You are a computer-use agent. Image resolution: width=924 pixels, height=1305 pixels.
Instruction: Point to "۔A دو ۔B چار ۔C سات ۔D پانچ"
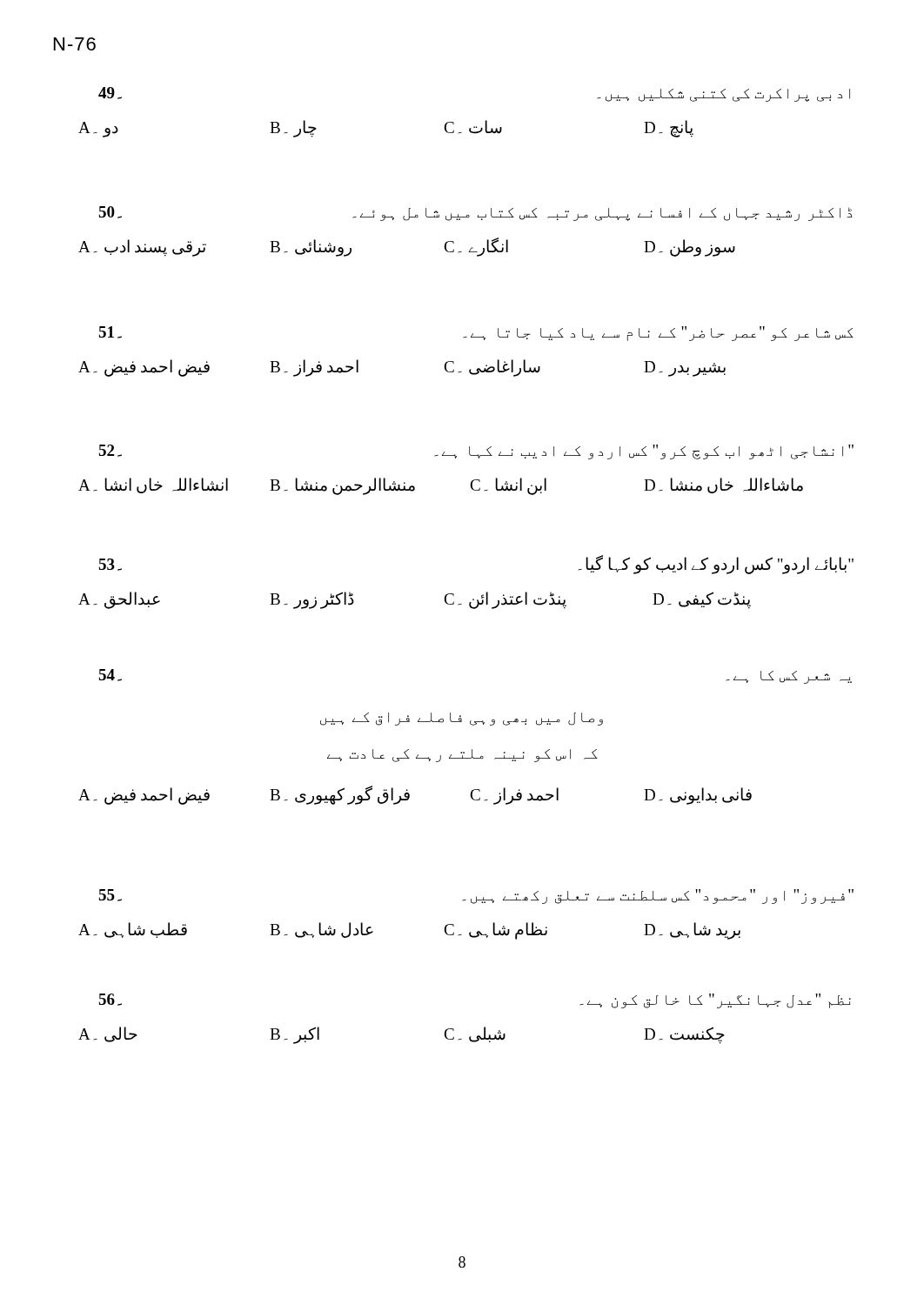click(x=676, y=128)
